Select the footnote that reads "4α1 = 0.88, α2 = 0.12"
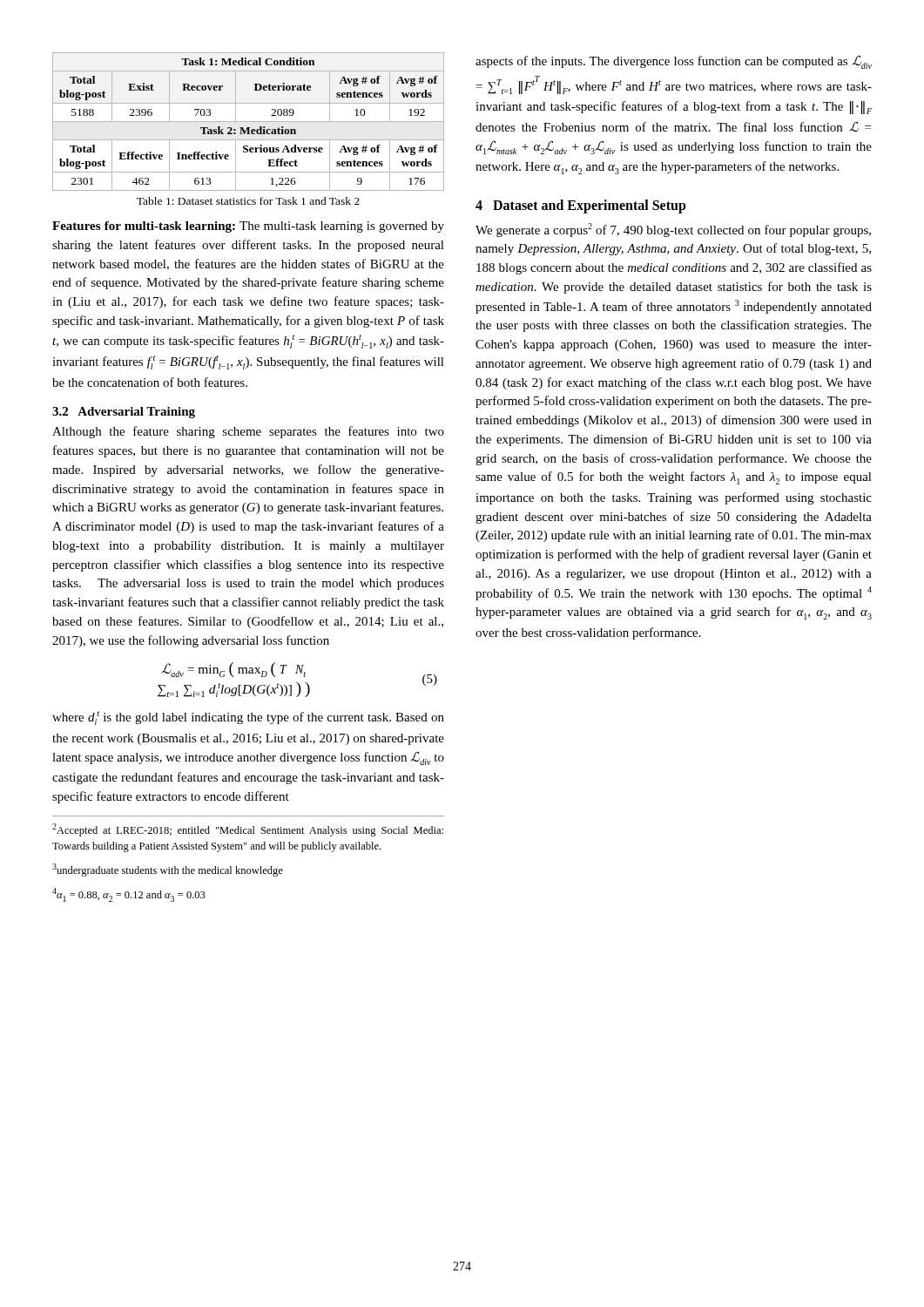 point(129,895)
